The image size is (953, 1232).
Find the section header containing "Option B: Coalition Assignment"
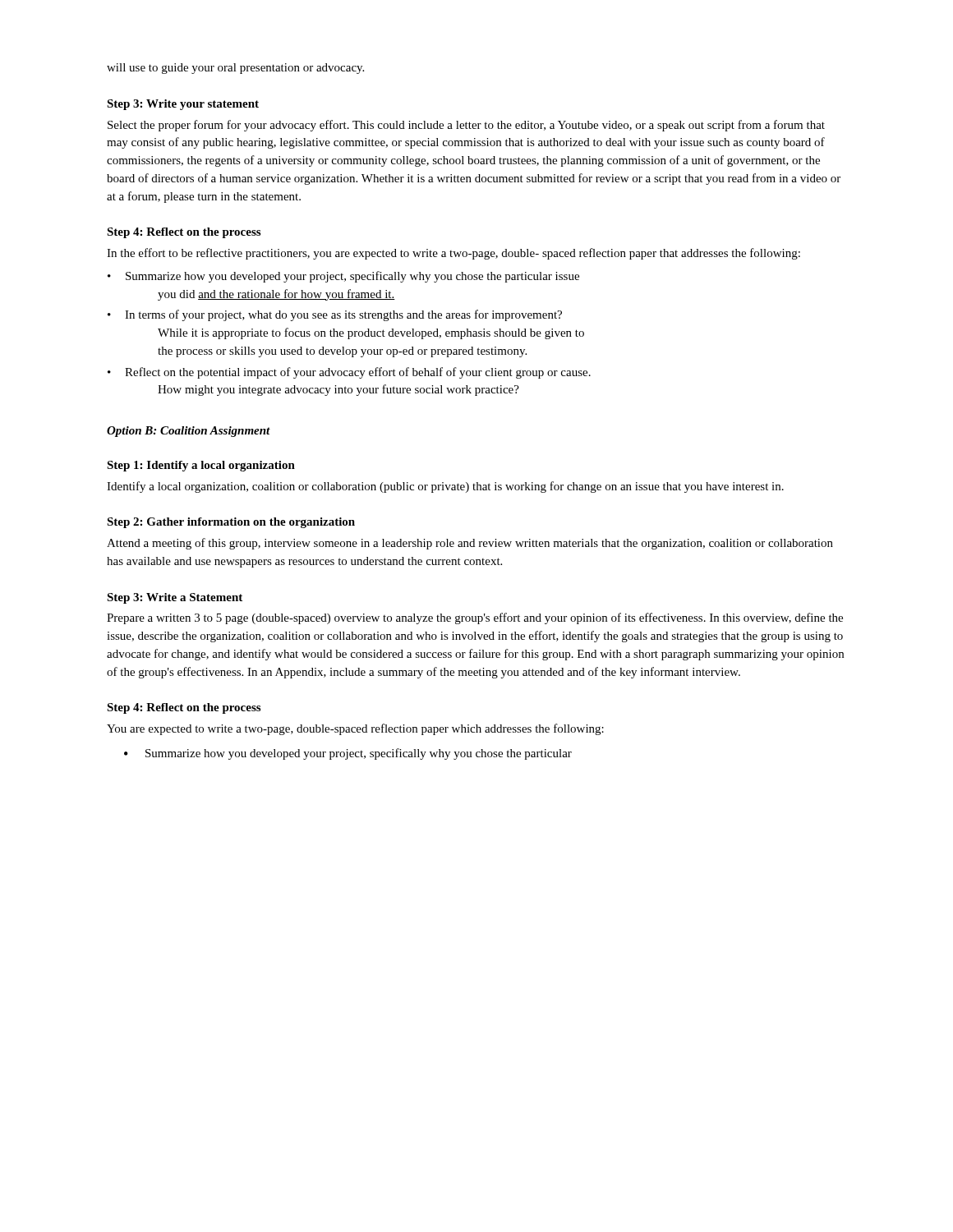tap(188, 430)
